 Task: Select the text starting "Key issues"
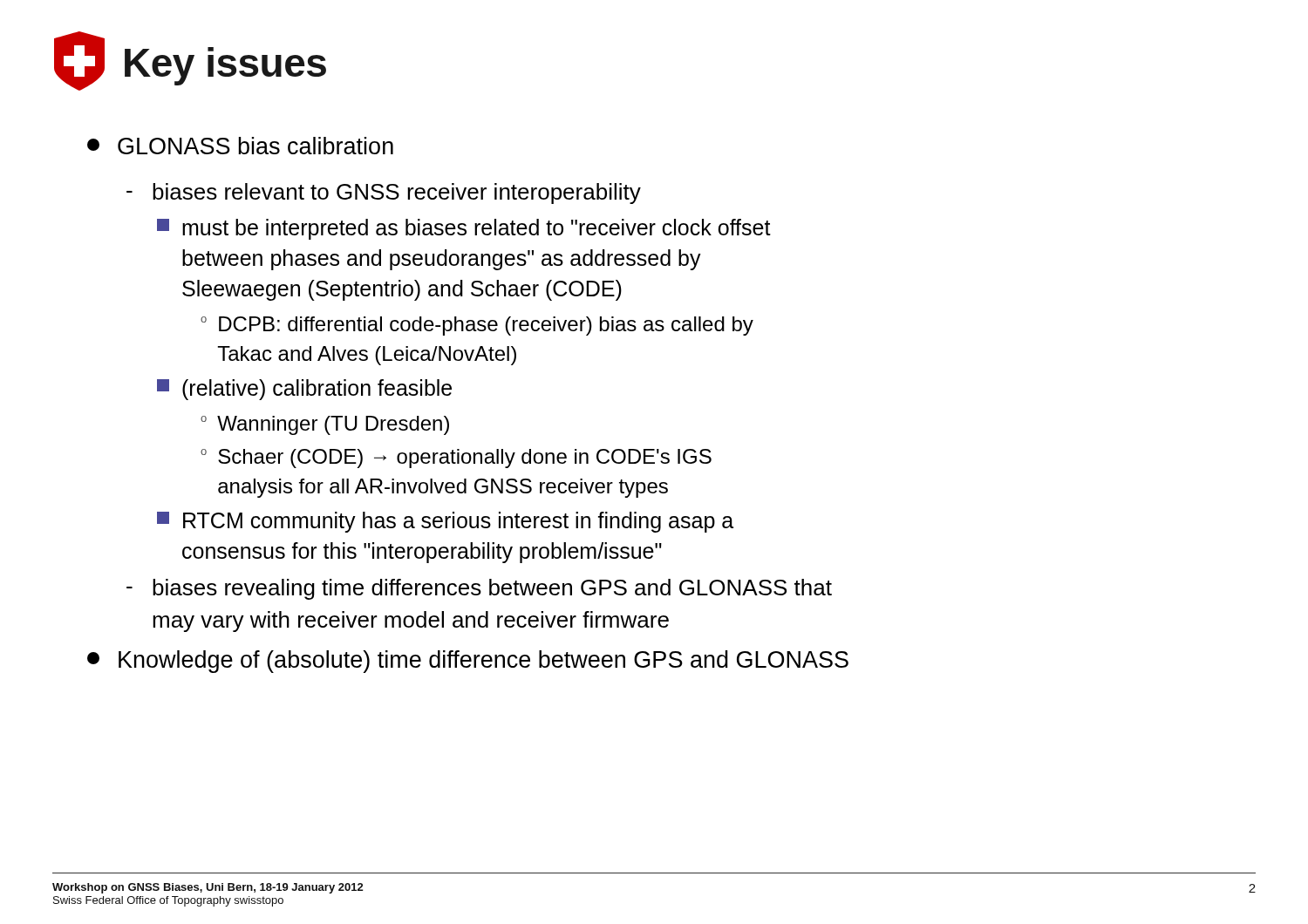coord(225,63)
